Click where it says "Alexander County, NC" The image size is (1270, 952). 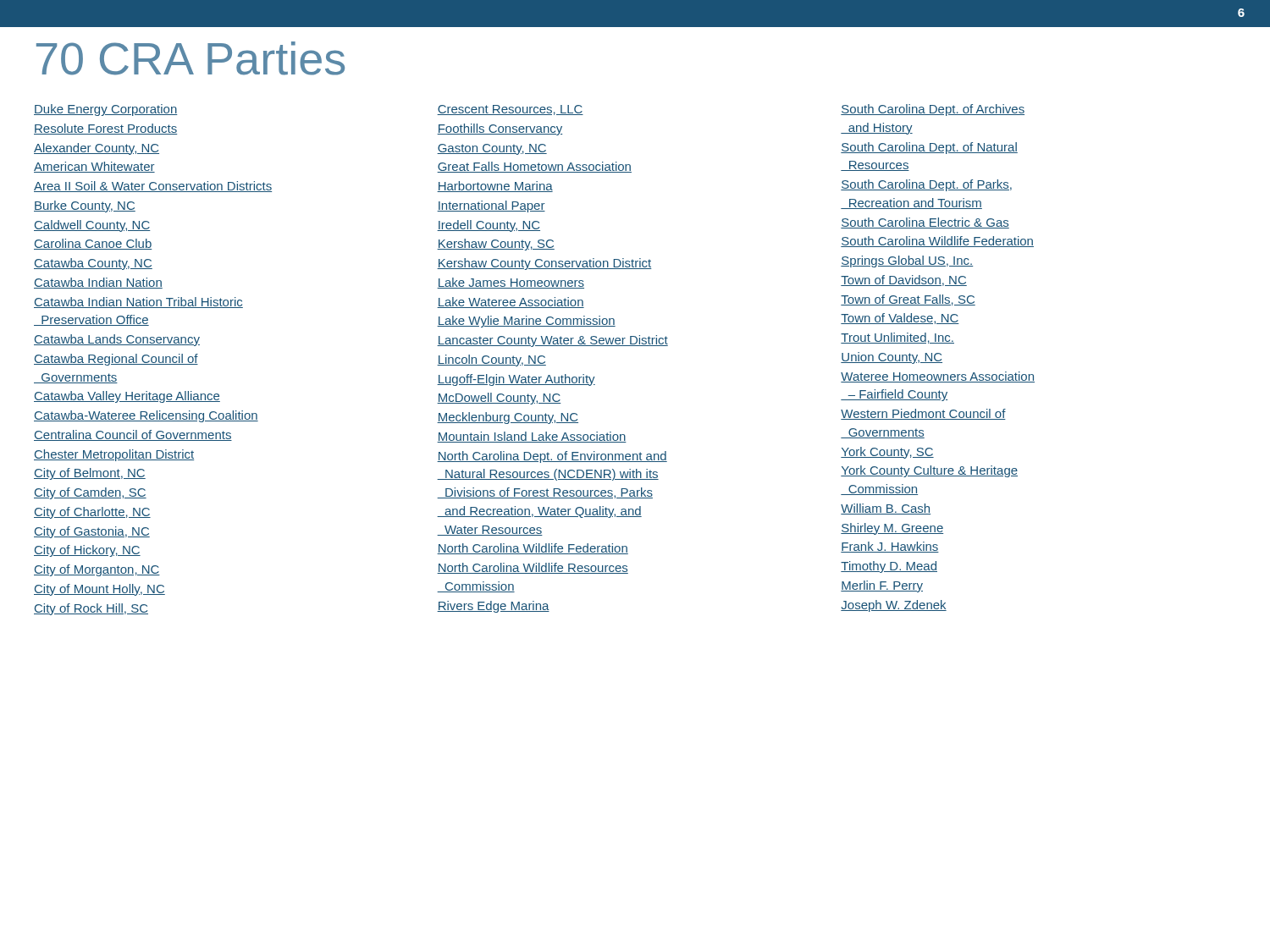(x=97, y=149)
